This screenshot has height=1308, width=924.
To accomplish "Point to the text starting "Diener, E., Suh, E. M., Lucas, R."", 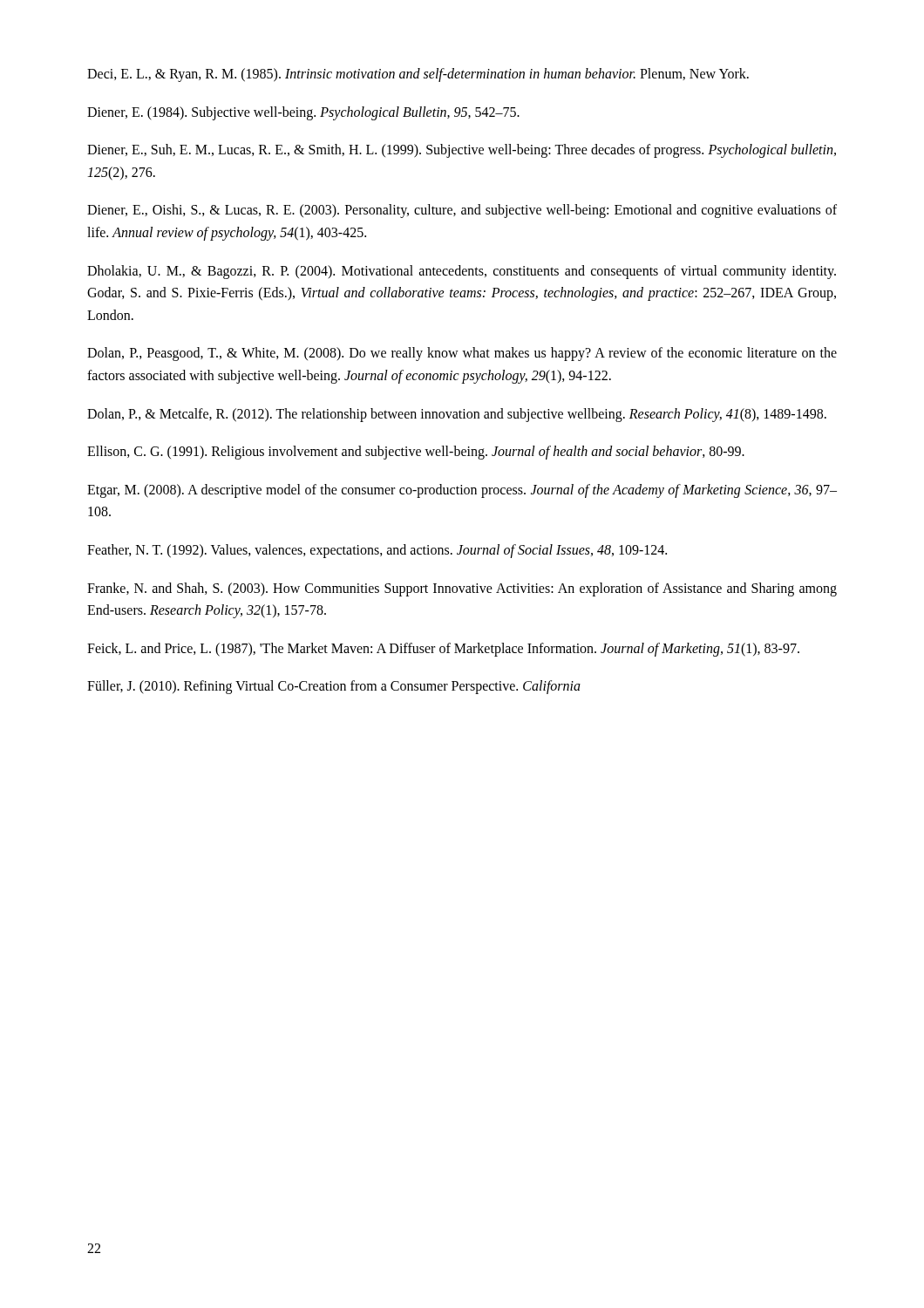I will click(462, 161).
